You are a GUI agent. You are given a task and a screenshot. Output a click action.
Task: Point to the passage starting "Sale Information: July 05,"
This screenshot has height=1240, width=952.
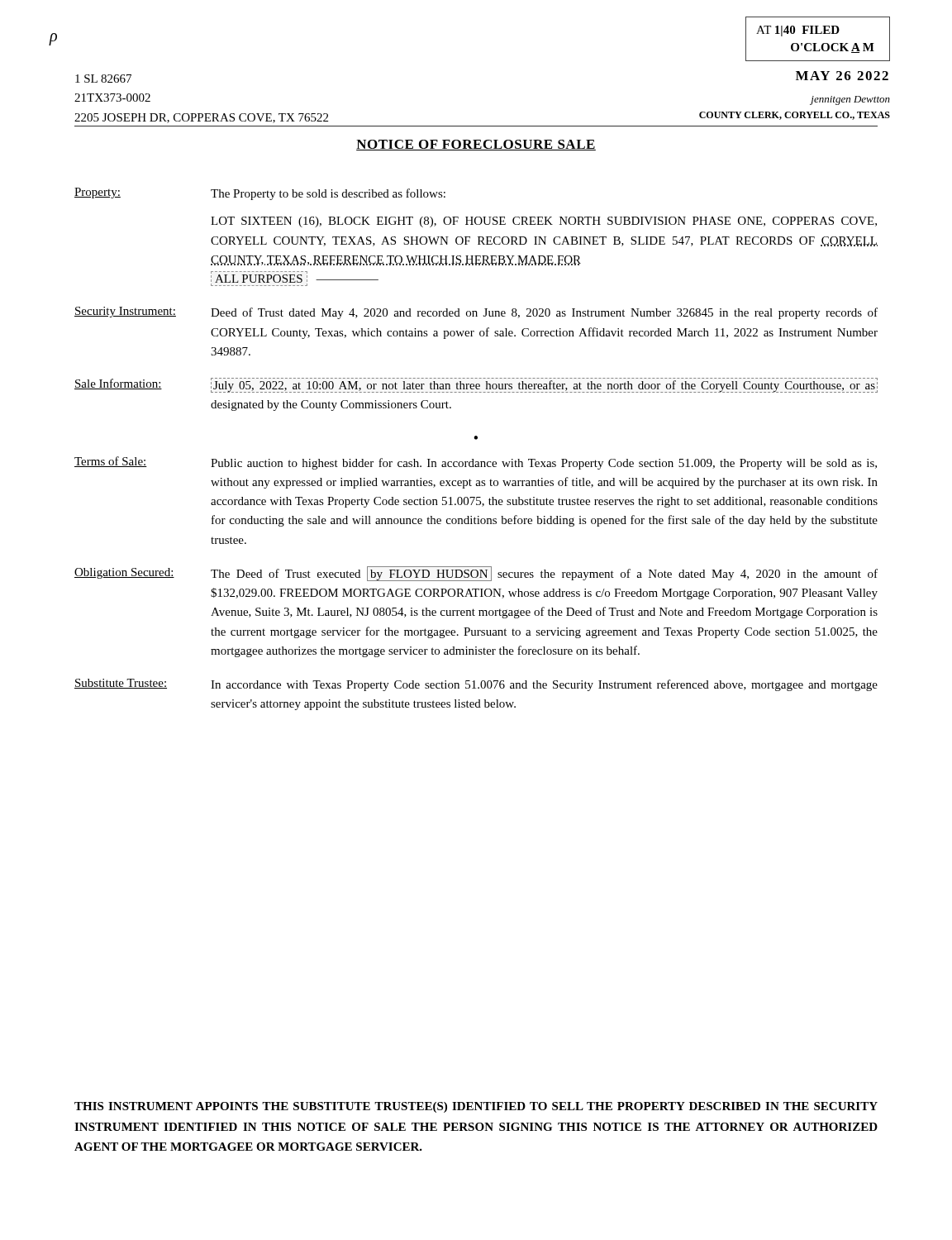coord(476,395)
